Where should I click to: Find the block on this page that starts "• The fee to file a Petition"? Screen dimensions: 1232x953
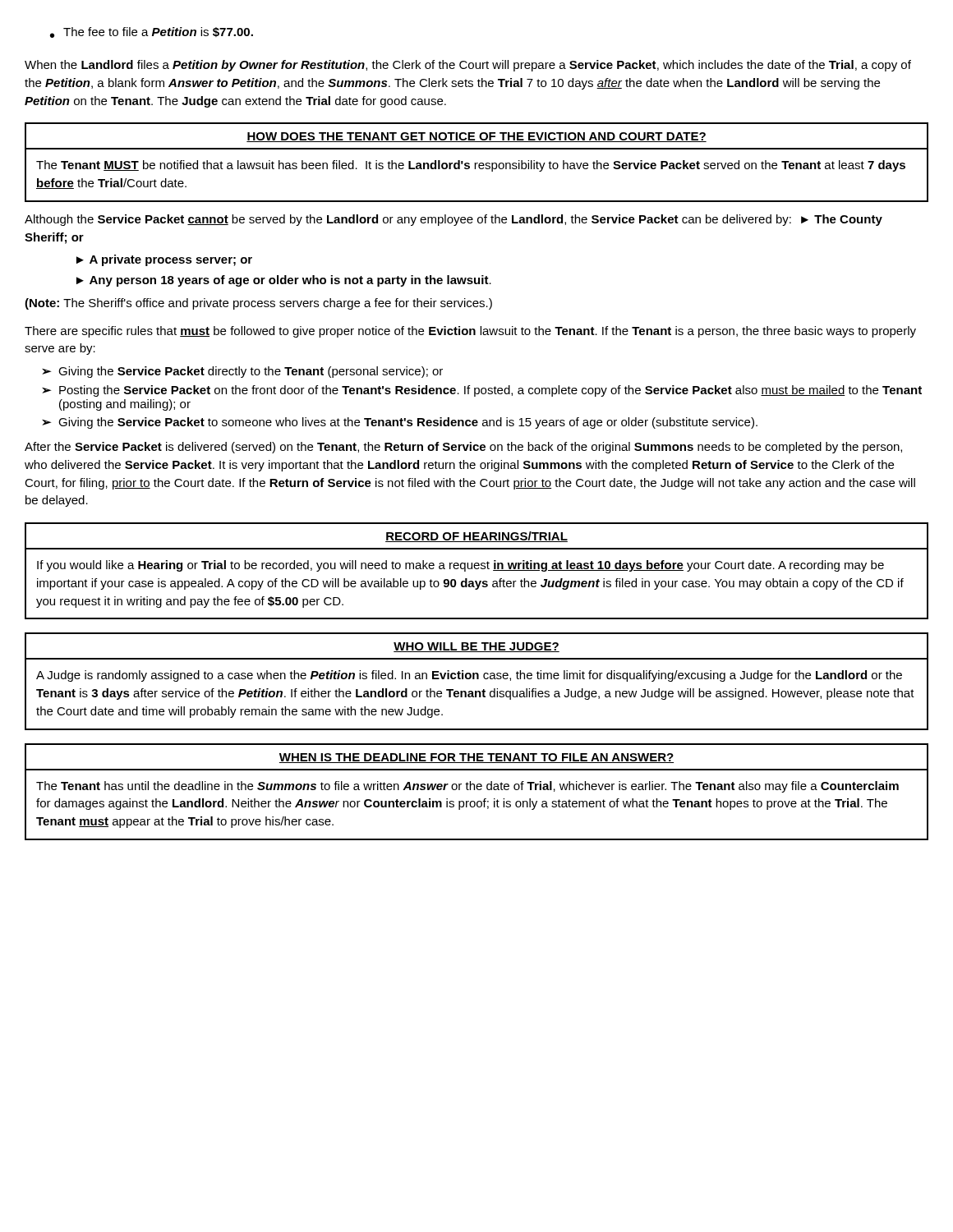tap(151, 35)
